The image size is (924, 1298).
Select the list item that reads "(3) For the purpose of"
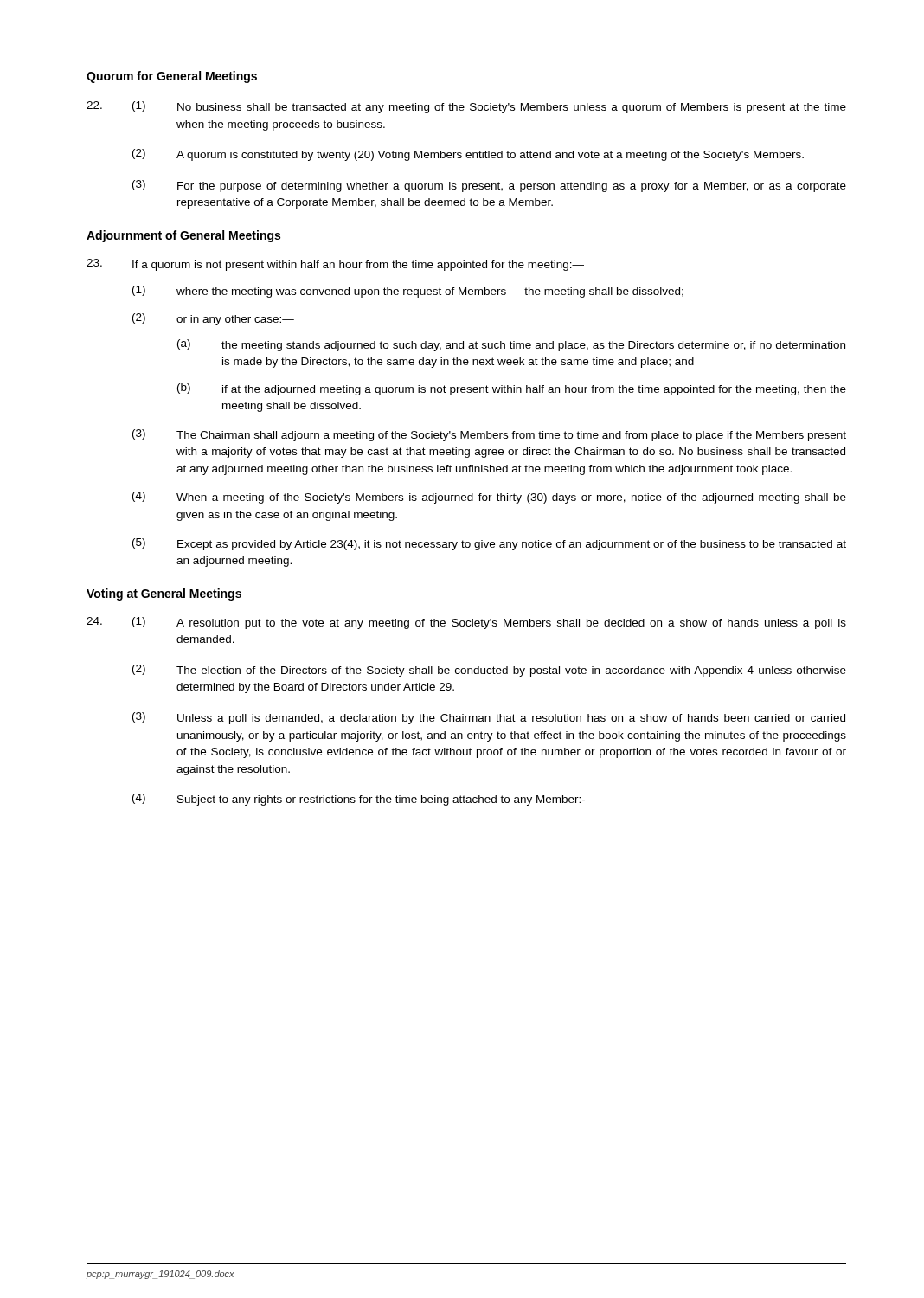click(x=489, y=194)
